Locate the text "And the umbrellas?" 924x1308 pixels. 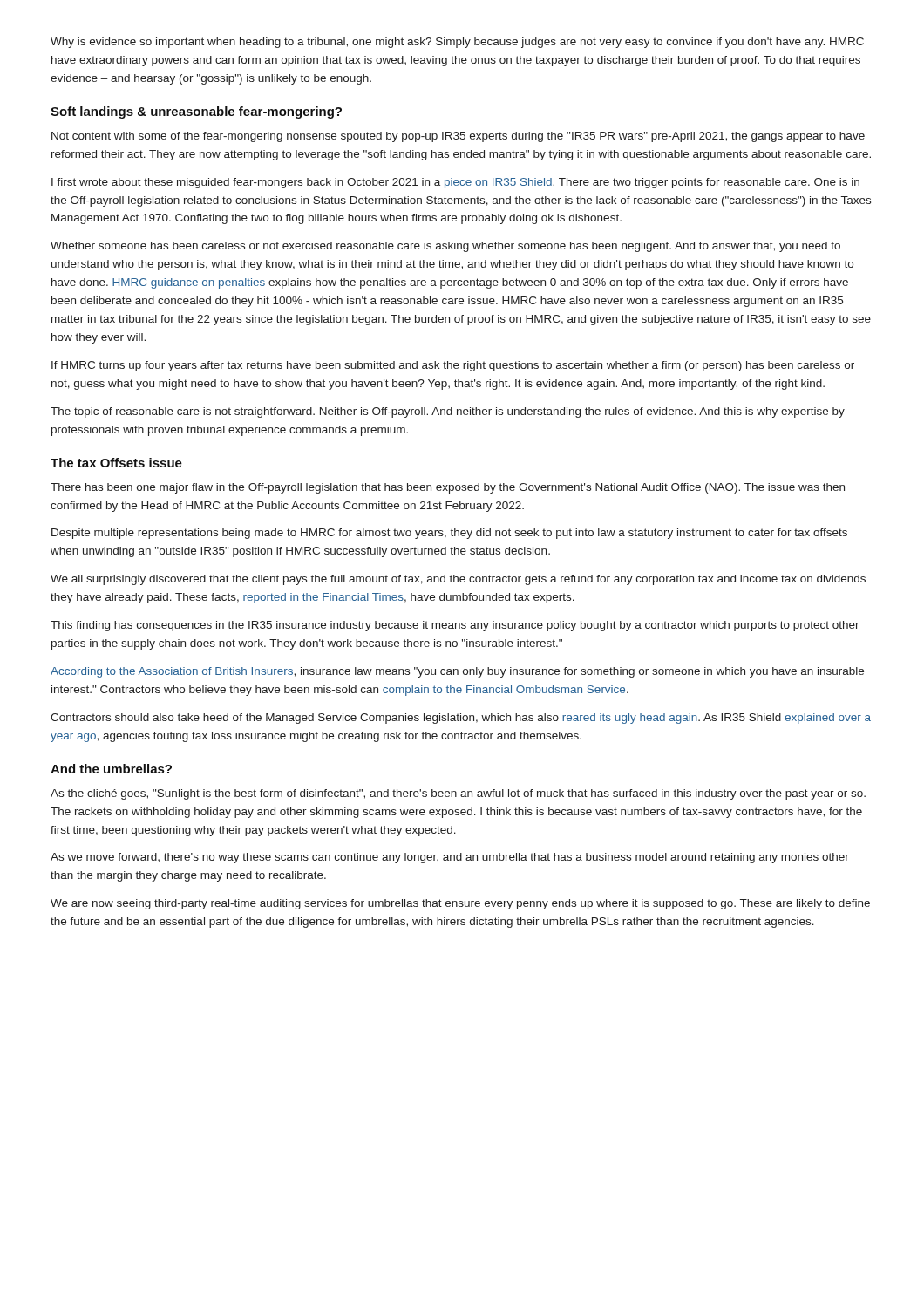(111, 769)
